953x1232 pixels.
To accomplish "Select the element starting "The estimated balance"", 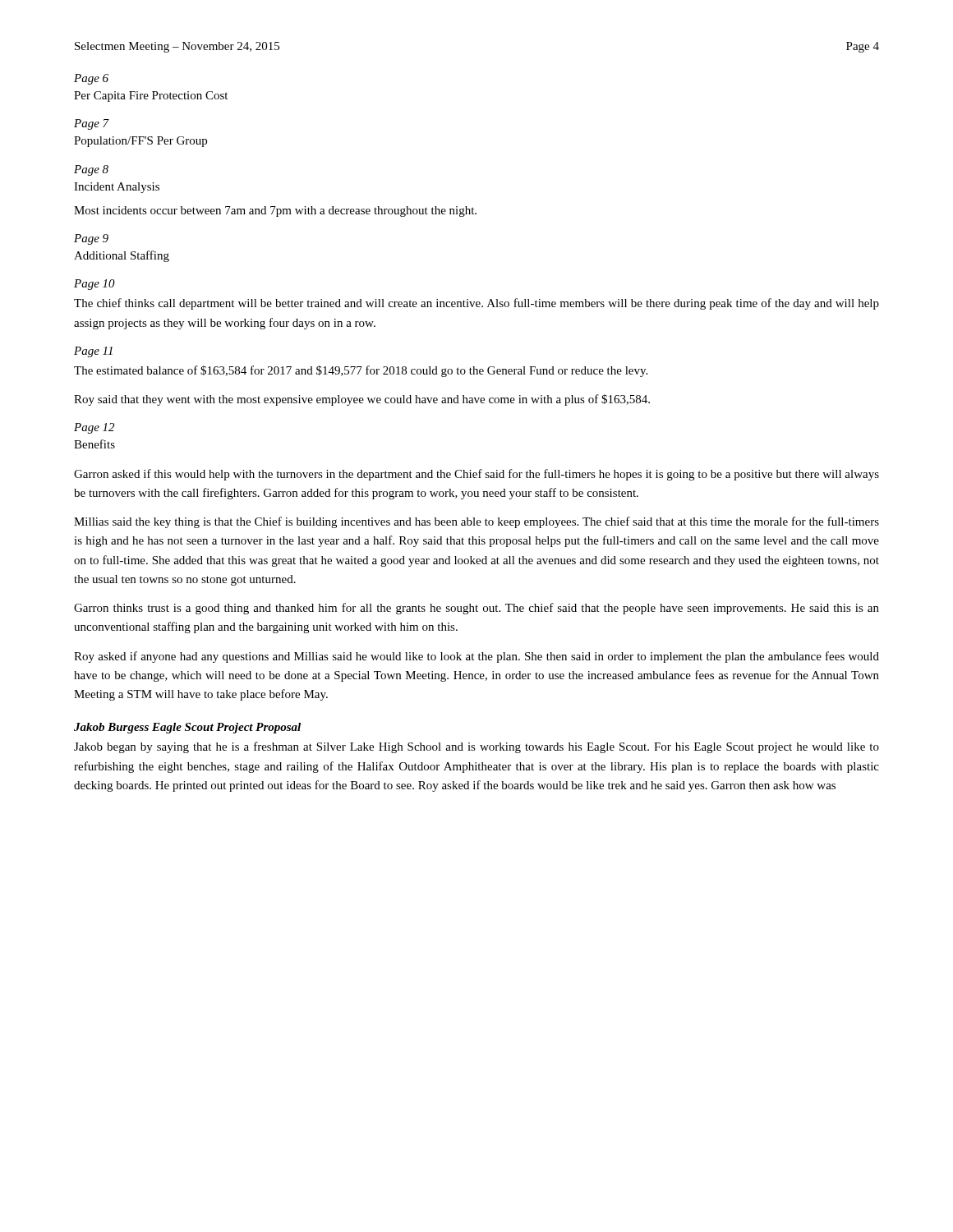I will point(361,370).
